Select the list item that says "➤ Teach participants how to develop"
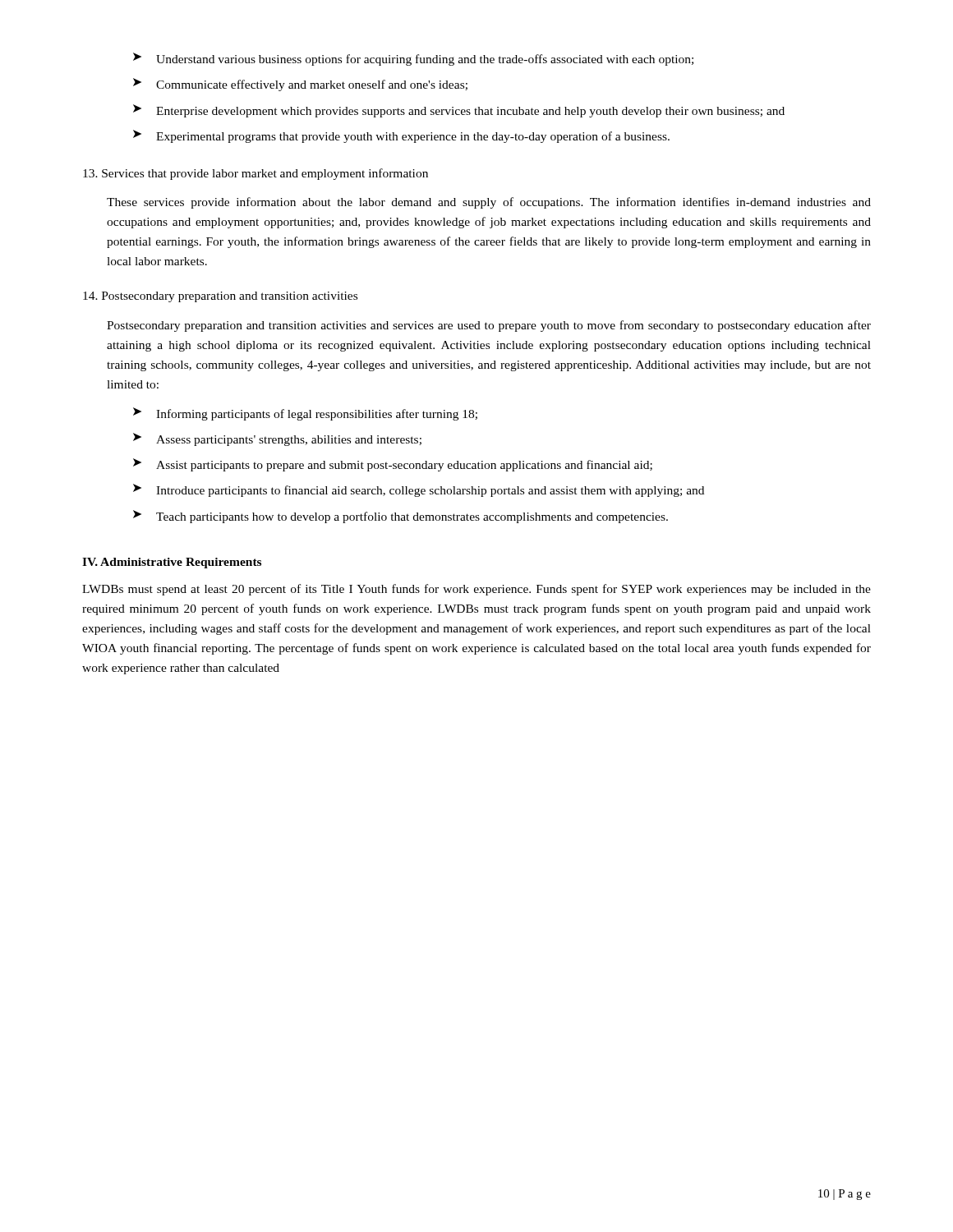This screenshot has height=1232, width=953. (501, 516)
